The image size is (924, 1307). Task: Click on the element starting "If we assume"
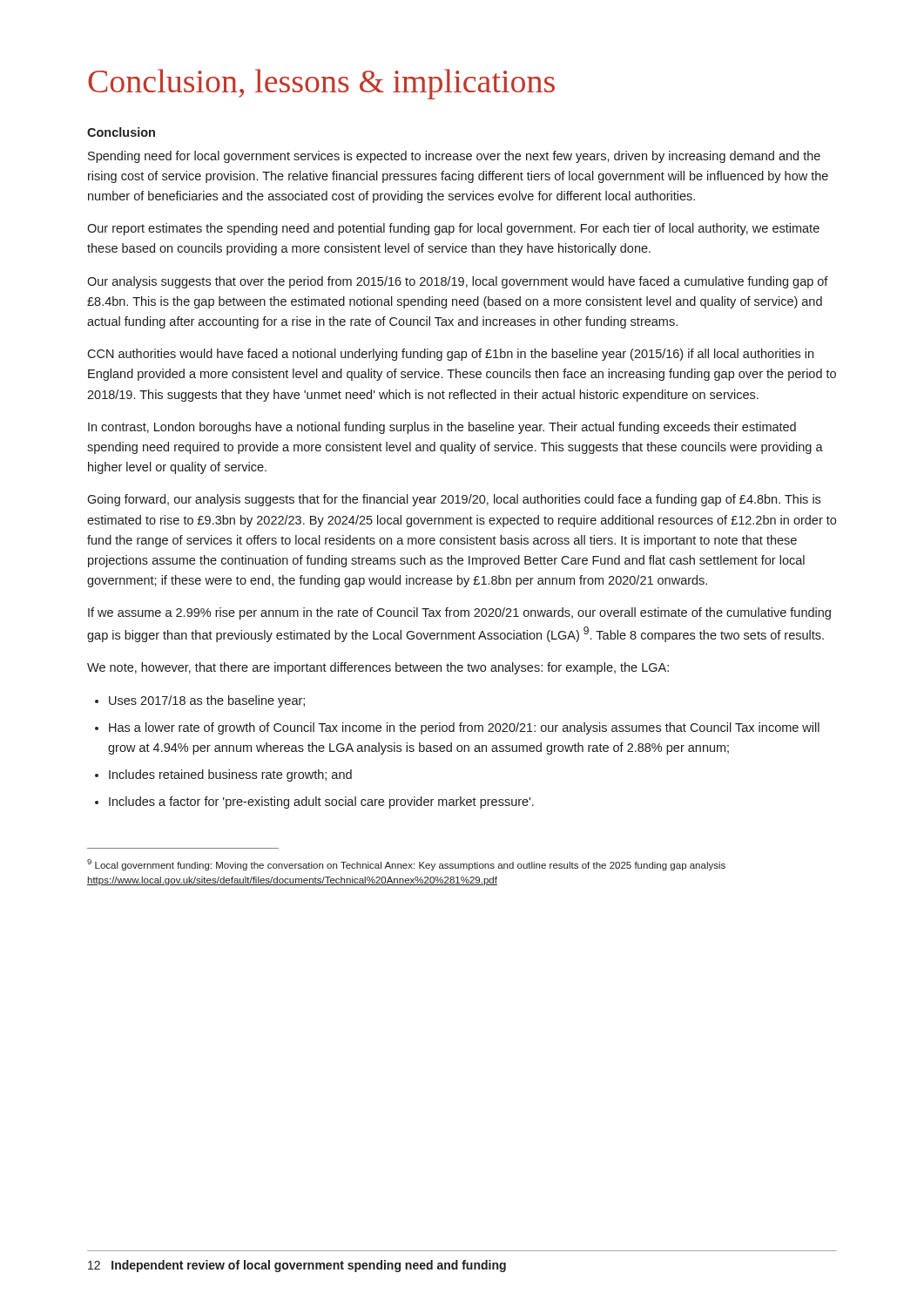(462, 625)
